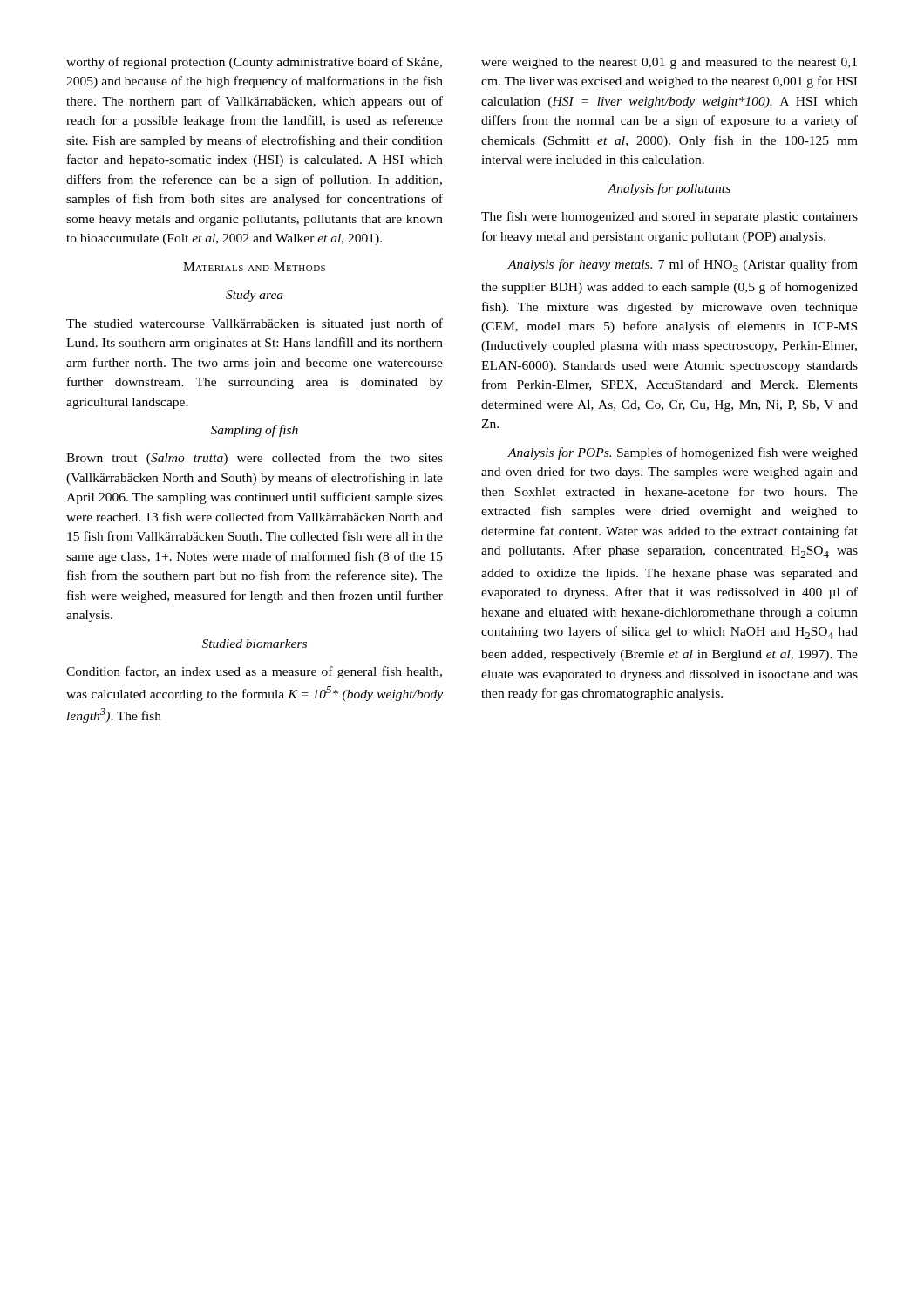Find "Sampling of fish" on this page
Viewport: 924px width, 1308px height.
tap(255, 430)
